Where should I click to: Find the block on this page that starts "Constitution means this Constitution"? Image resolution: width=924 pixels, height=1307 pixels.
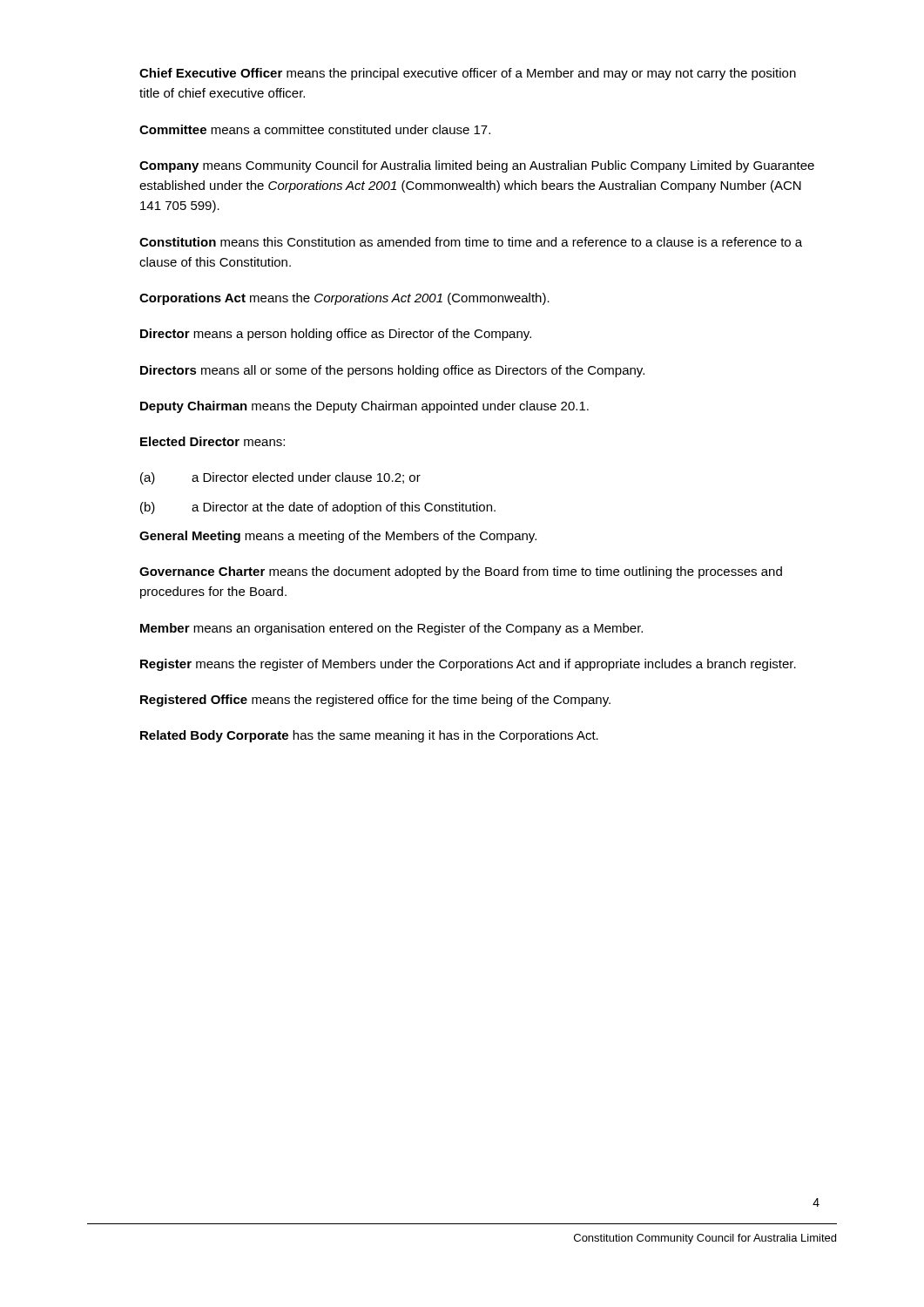pyautogui.click(x=471, y=251)
